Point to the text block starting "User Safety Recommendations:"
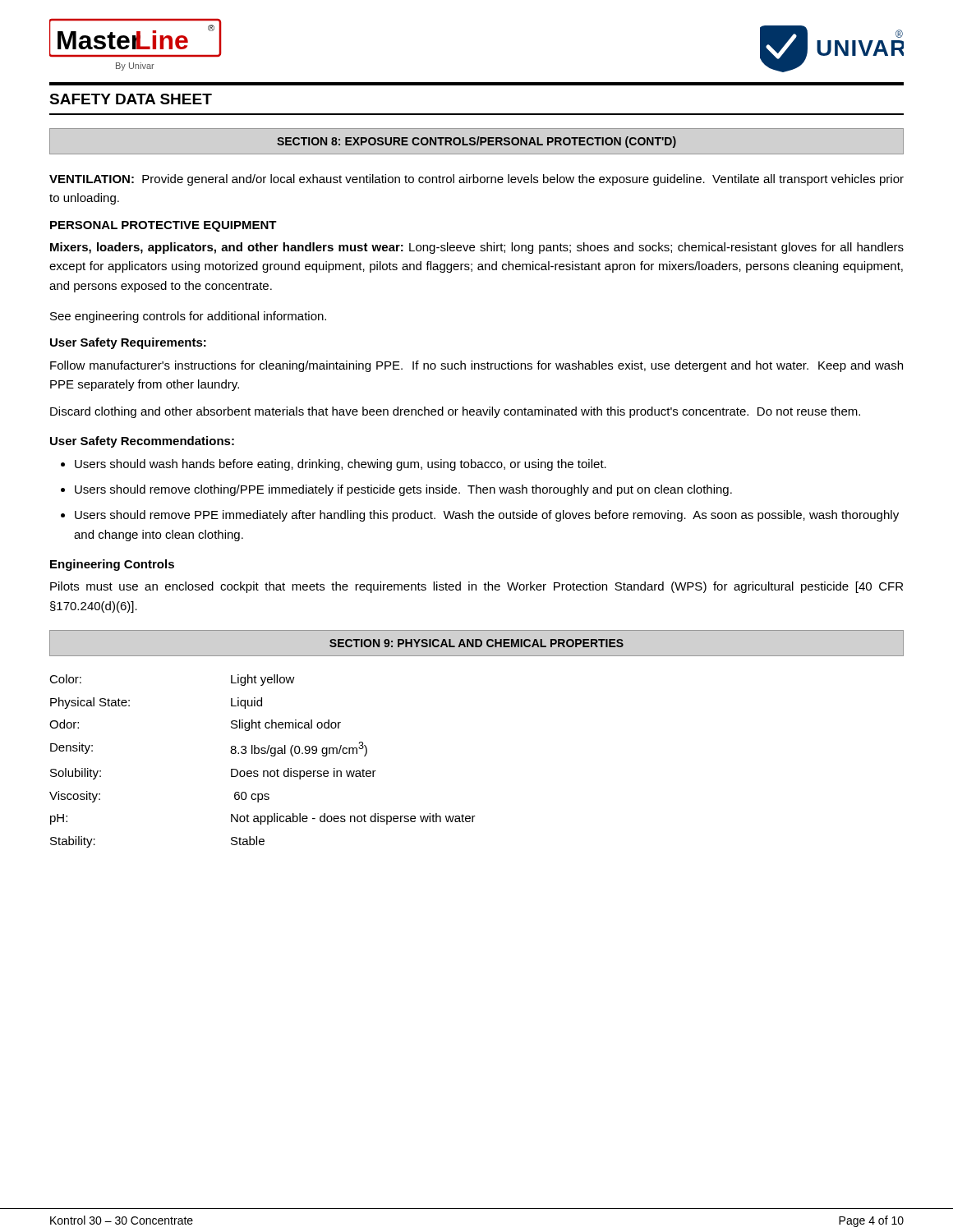Screen dimensions: 1232x953 142,441
